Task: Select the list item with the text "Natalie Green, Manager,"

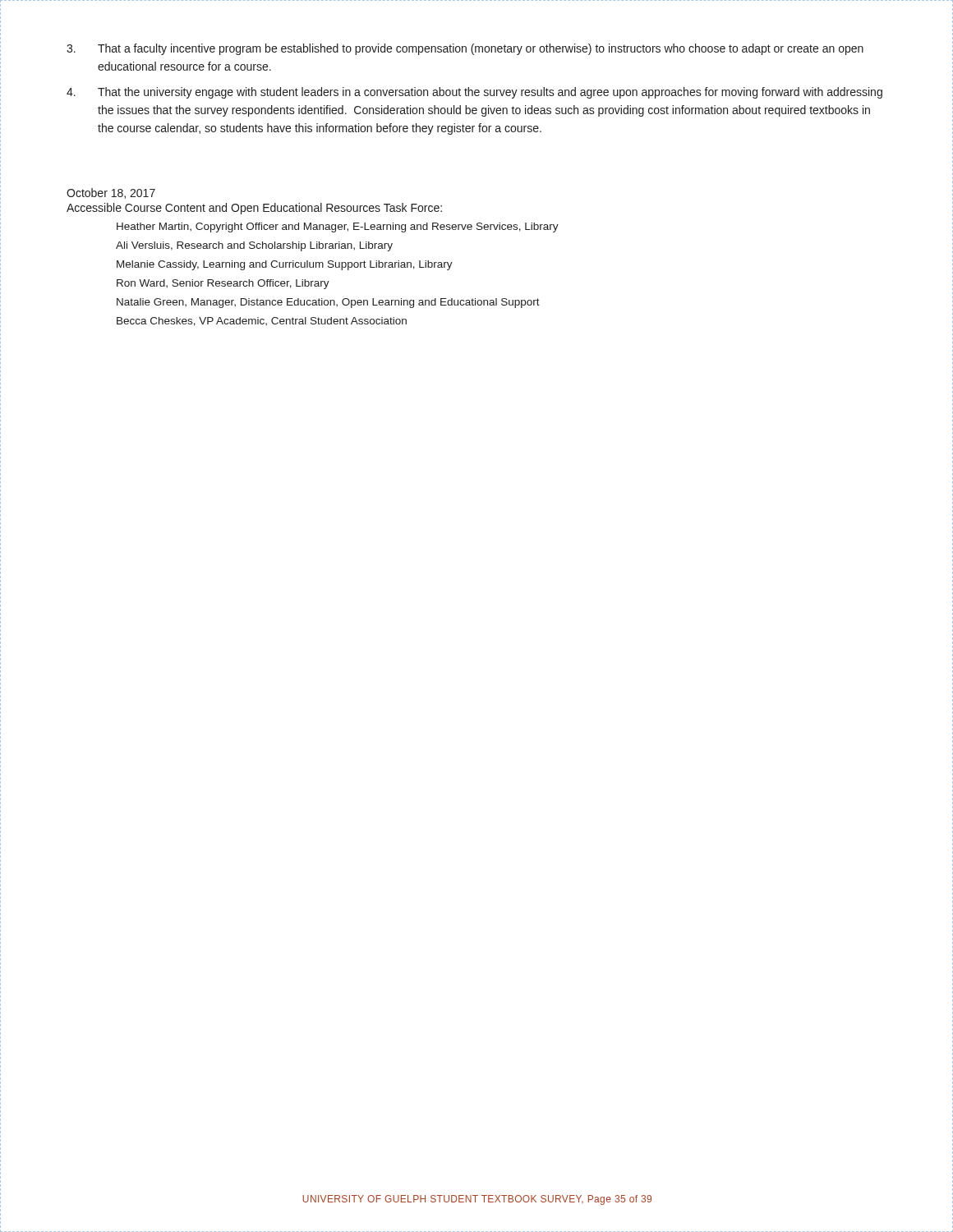Action: pos(328,302)
